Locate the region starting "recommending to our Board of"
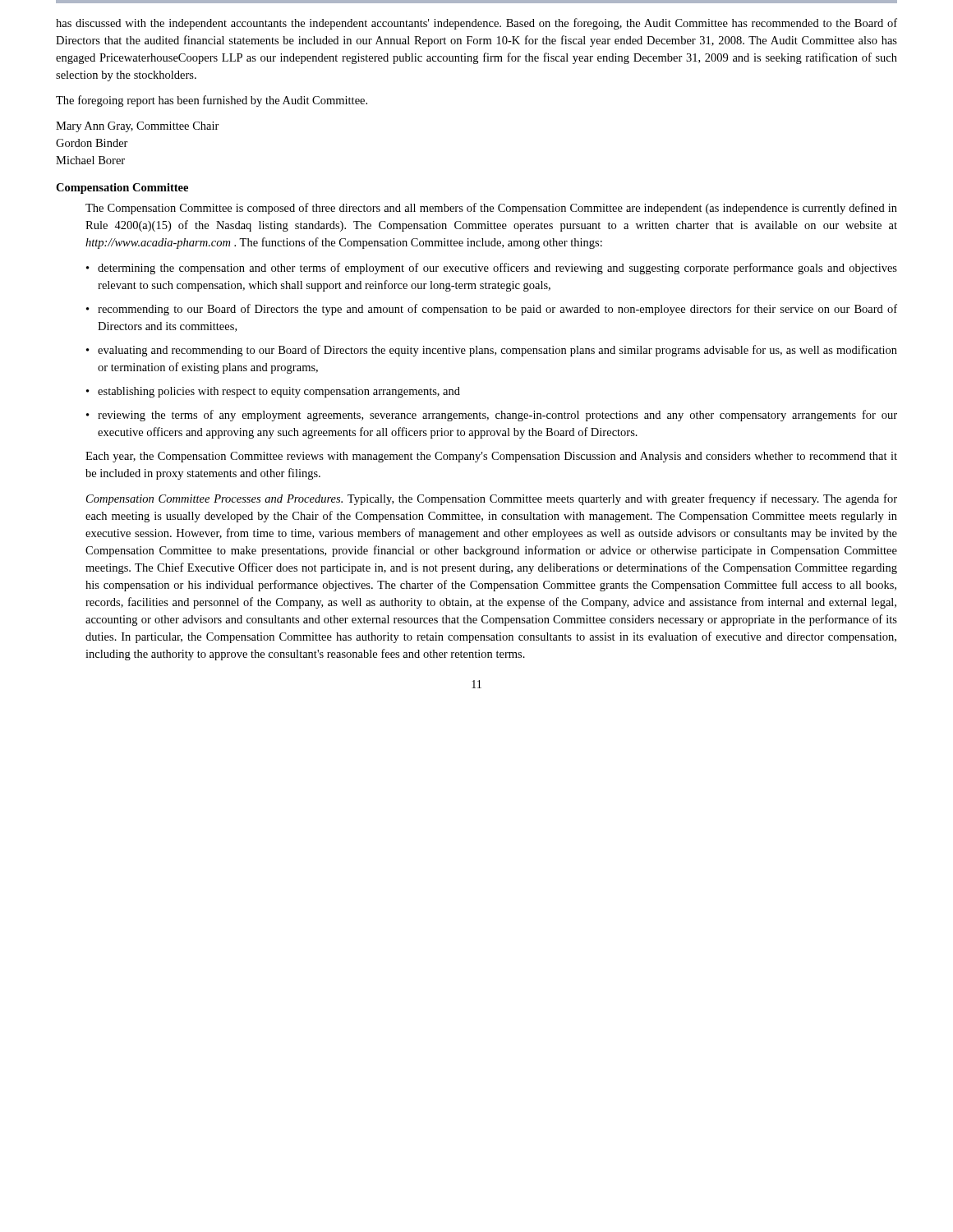 [x=498, y=318]
